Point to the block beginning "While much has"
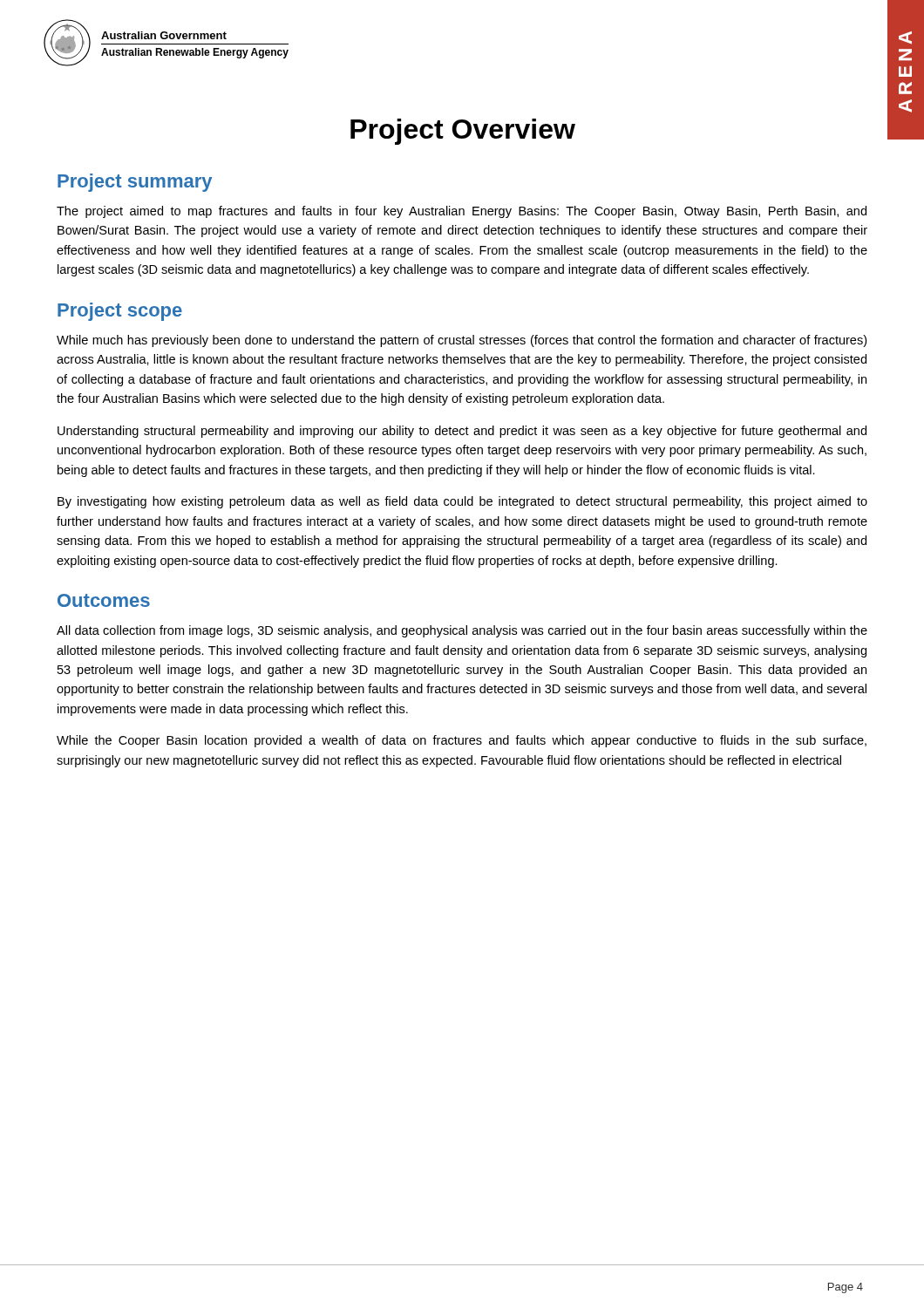This screenshot has width=924, height=1308. (462, 369)
